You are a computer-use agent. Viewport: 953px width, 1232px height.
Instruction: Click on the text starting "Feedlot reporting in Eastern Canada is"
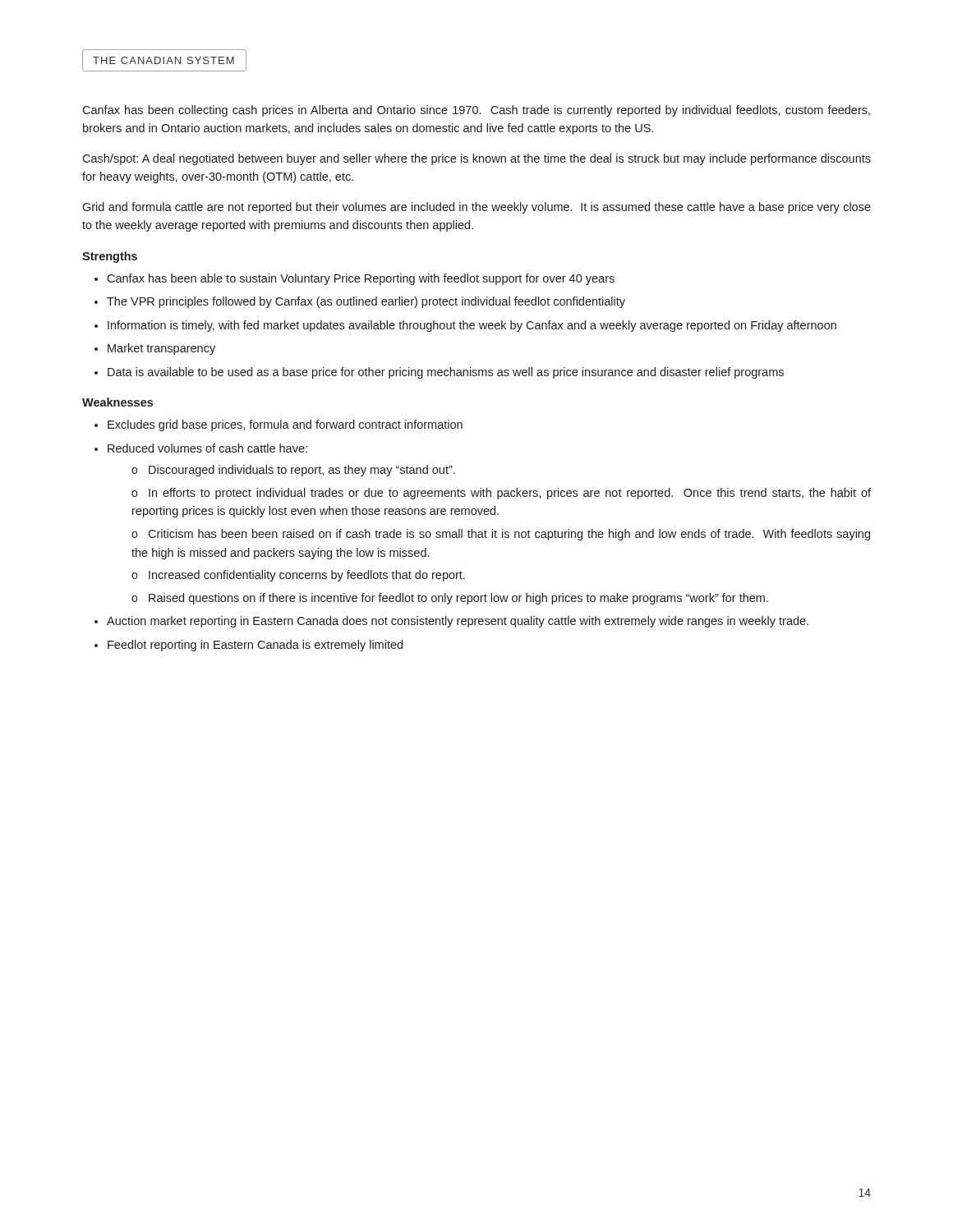tap(255, 645)
